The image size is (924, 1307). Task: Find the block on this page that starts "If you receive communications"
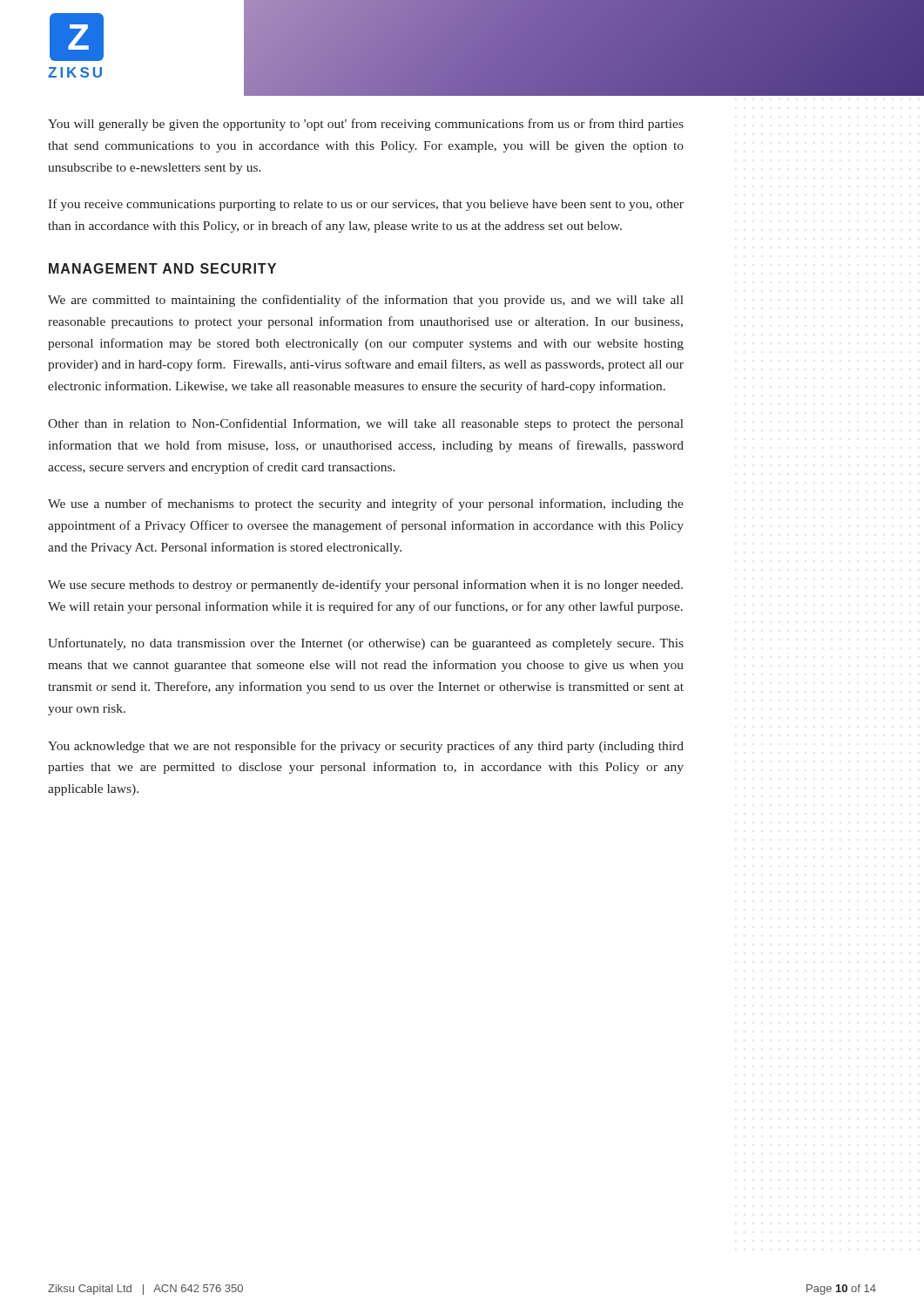pos(366,215)
